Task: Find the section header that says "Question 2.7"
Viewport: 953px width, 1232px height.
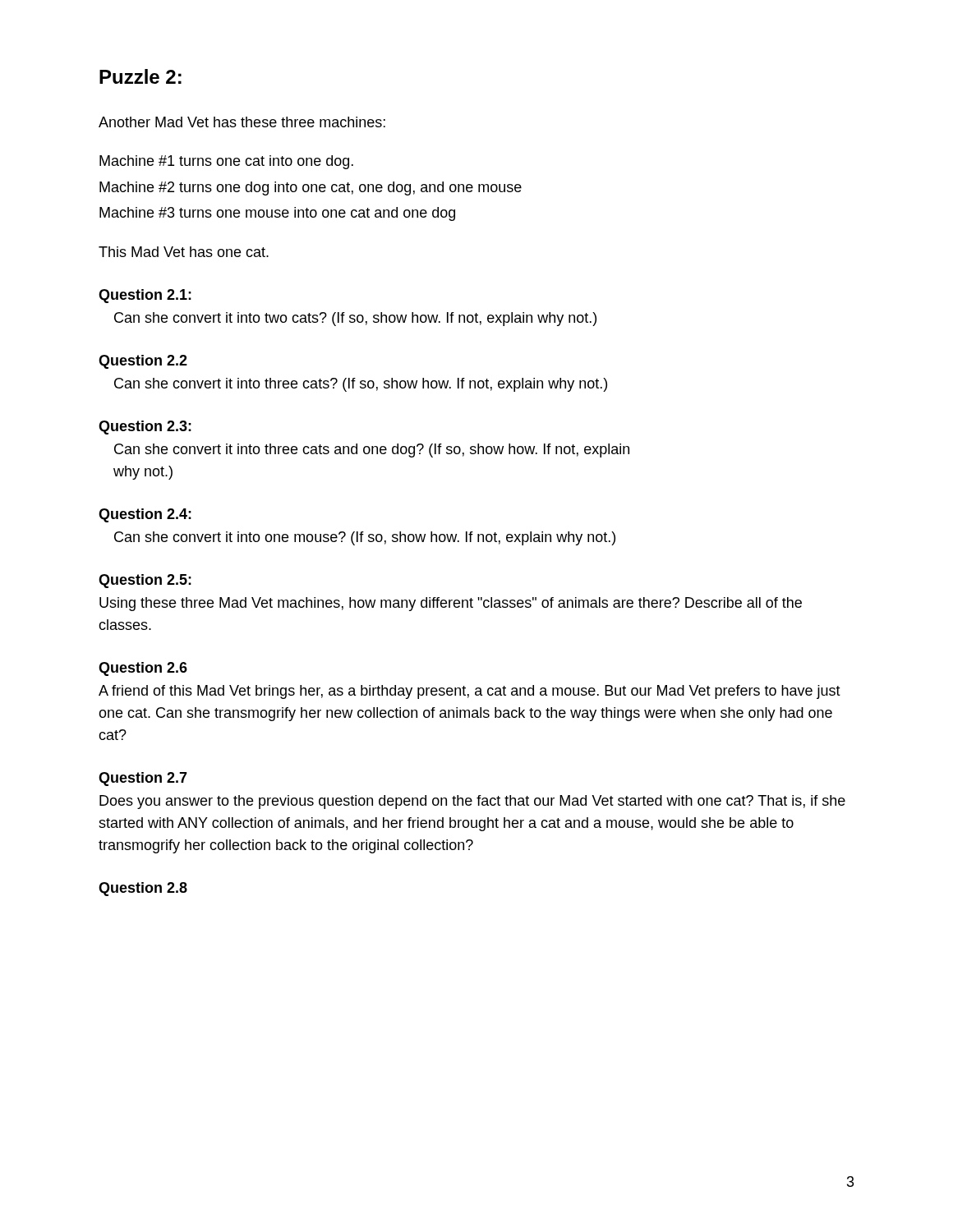Action: (143, 777)
